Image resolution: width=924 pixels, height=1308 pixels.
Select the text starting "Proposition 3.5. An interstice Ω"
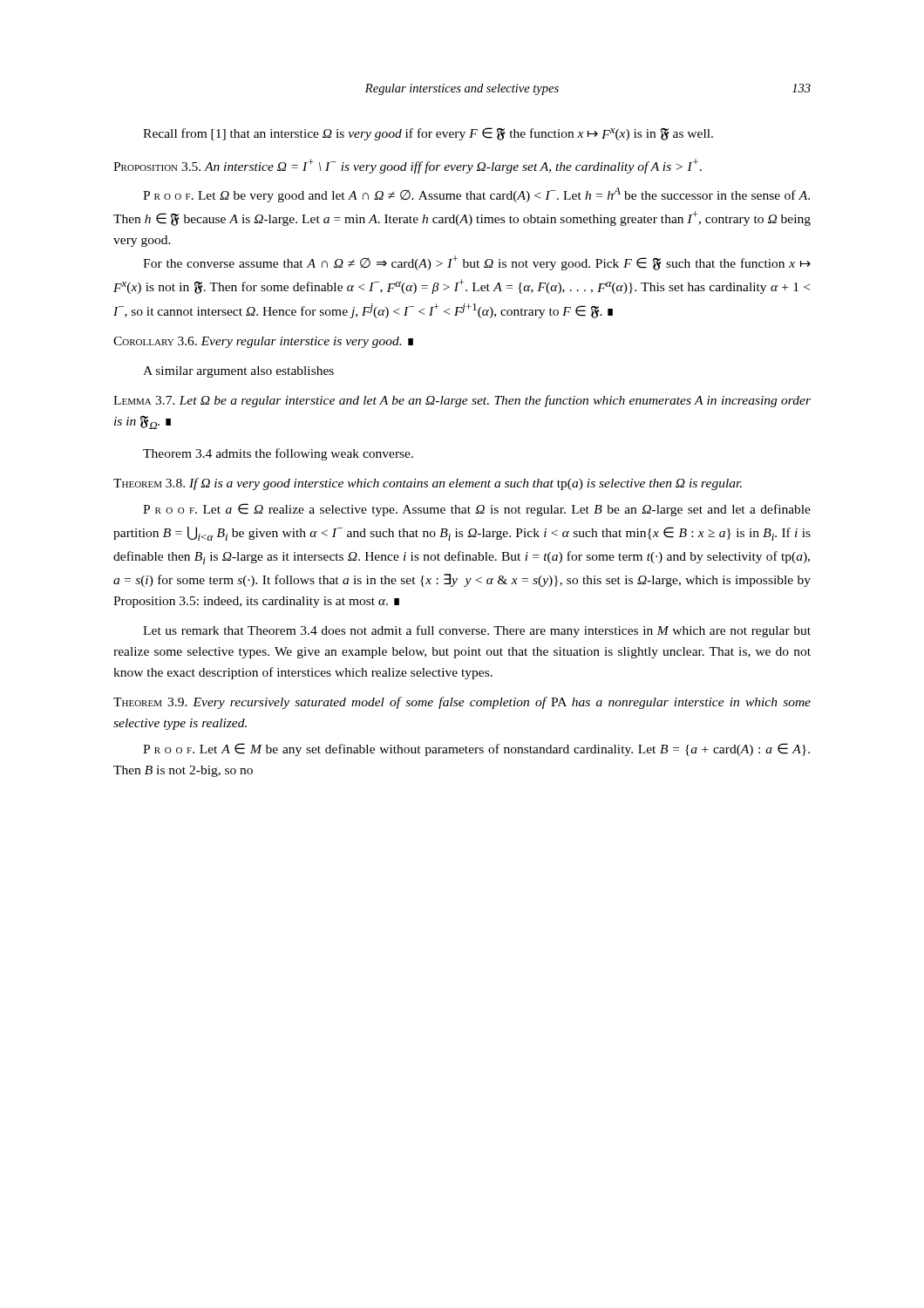pos(462,165)
